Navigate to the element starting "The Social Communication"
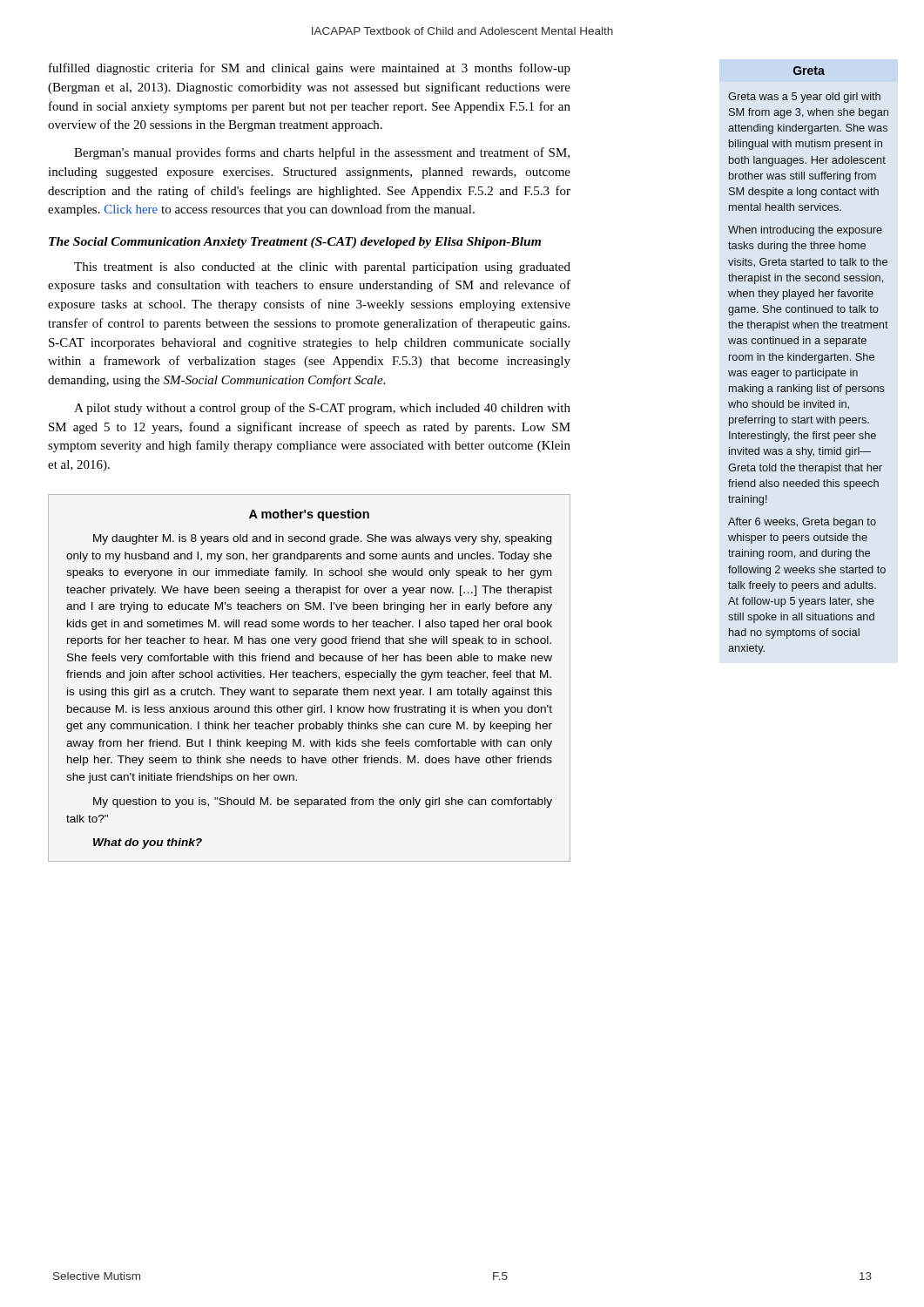924x1307 pixels. [295, 241]
